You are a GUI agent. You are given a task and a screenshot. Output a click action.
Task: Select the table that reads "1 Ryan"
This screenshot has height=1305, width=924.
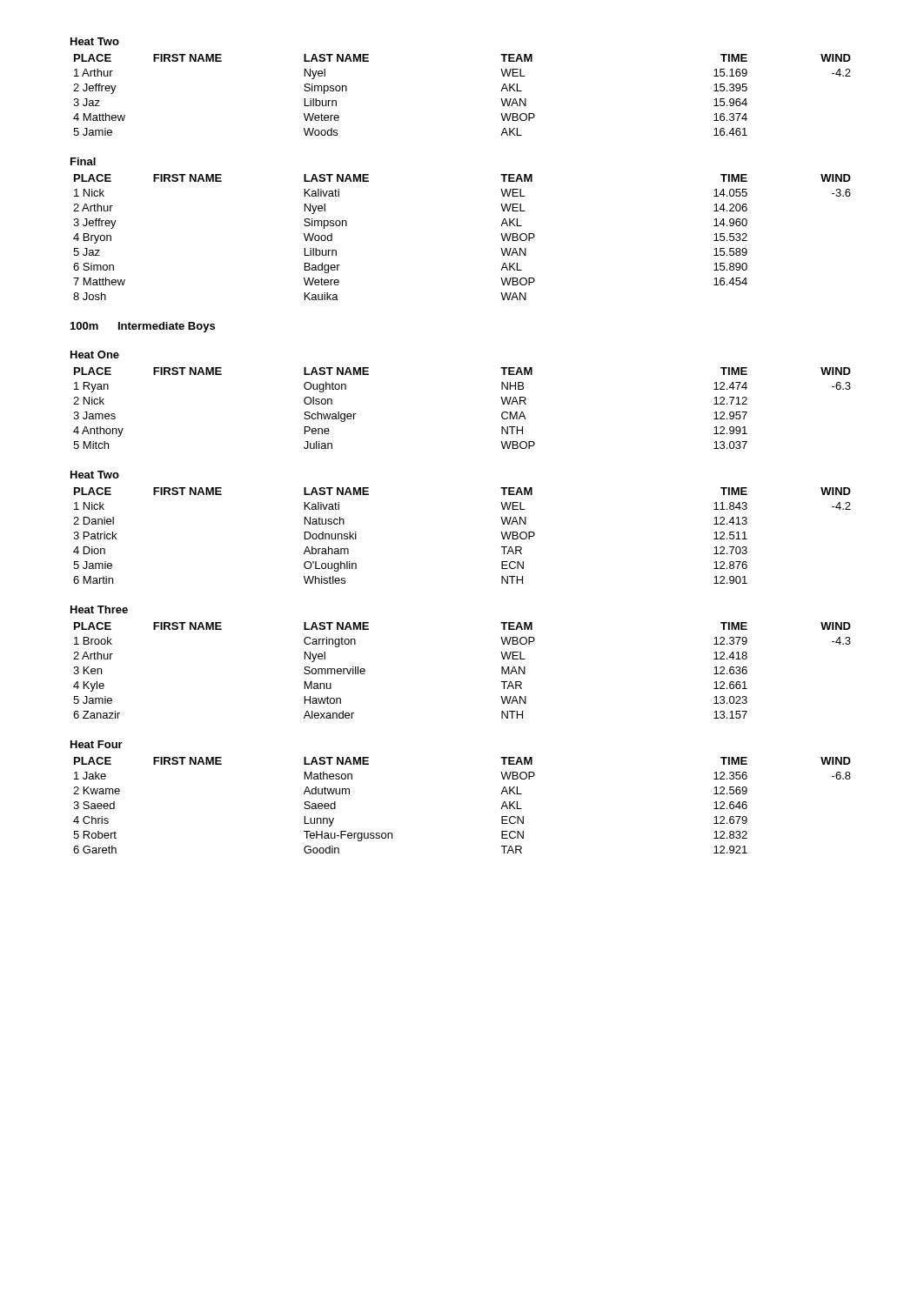pos(462,408)
